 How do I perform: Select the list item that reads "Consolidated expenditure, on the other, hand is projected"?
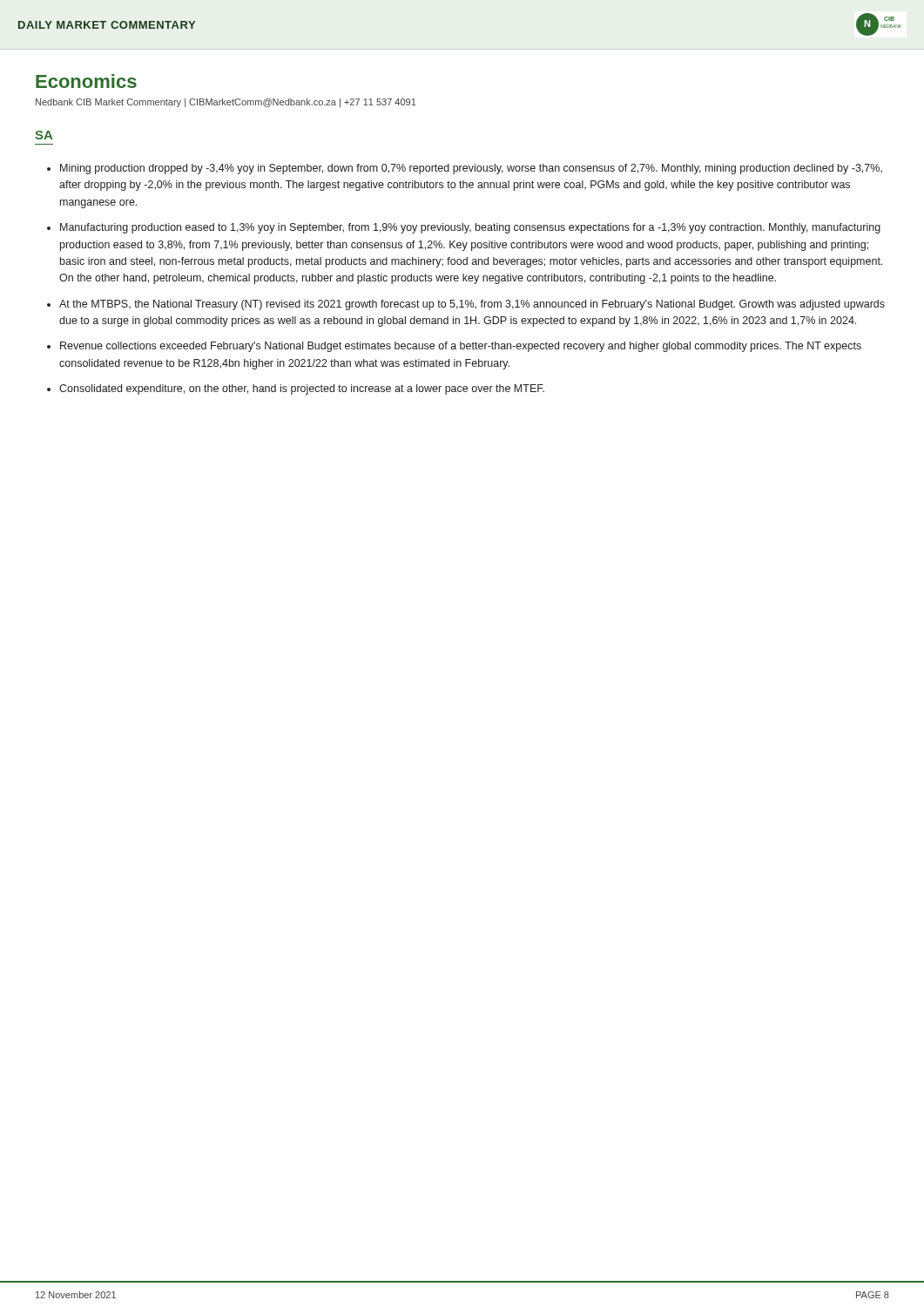pyautogui.click(x=462, y=389)
